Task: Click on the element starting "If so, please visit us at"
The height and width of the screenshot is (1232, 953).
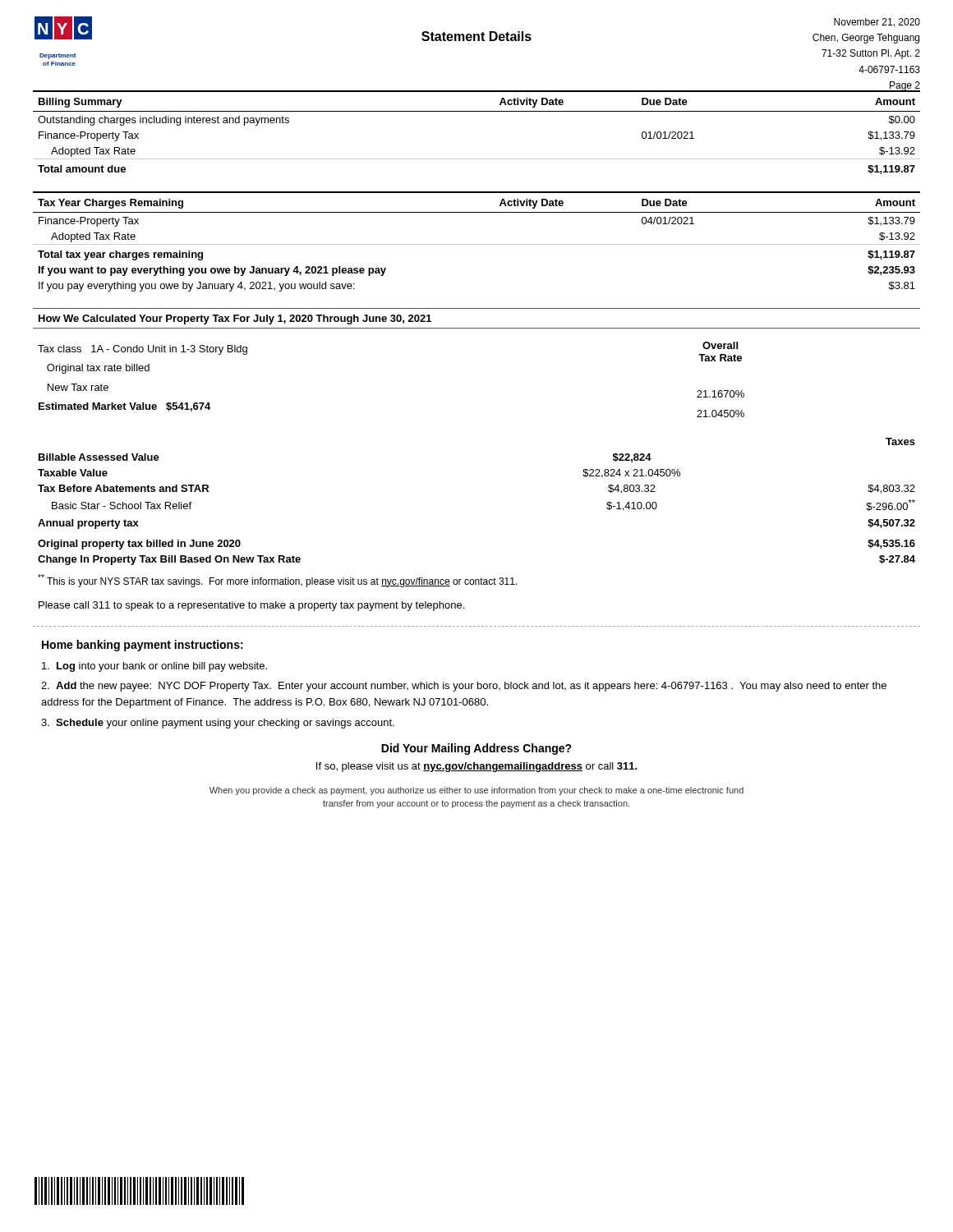Action: pyautogui.click(x=476, y=766)
